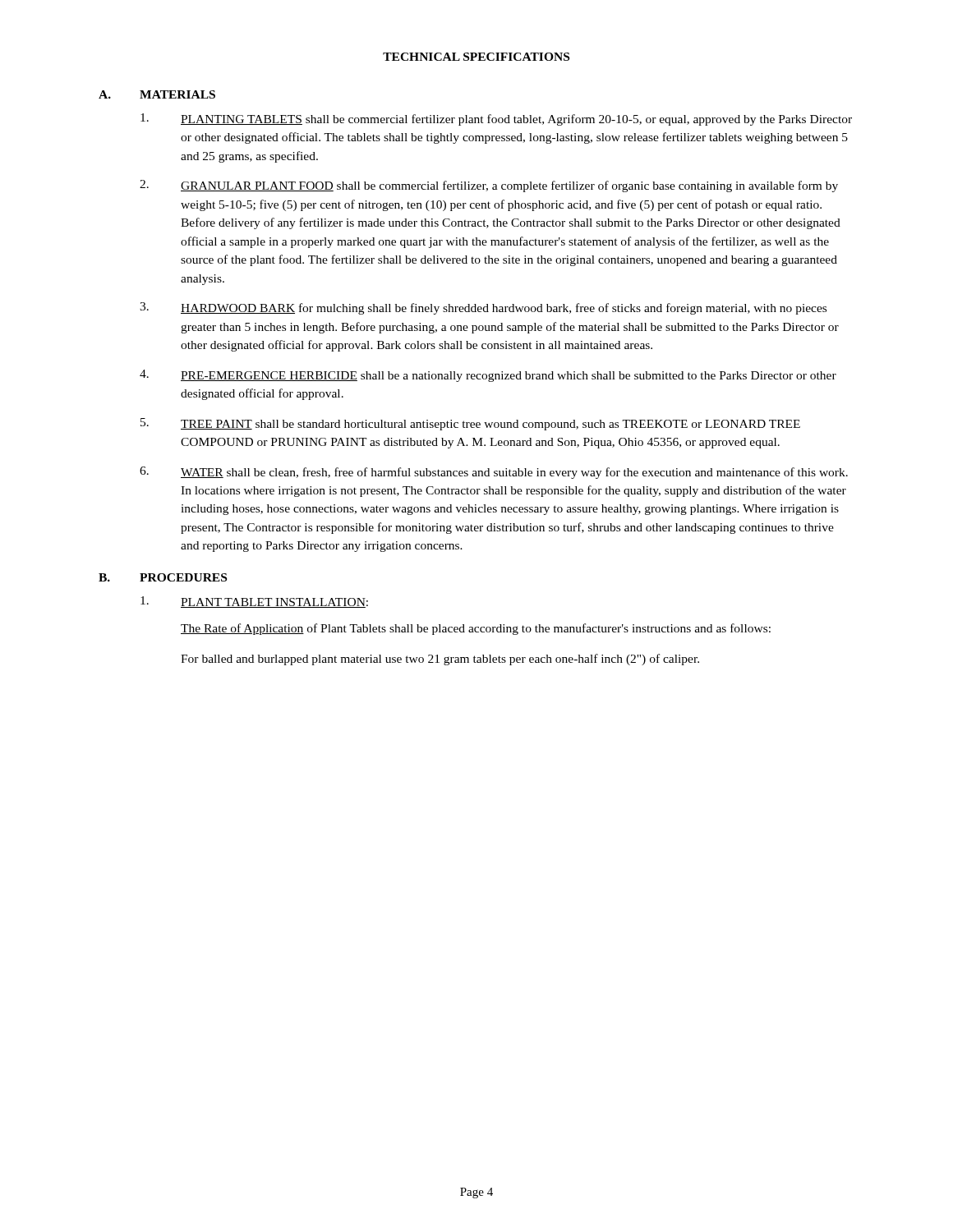The width and height of the screenshot is (953, 1232).
Task: Select the list item containing "5. TREE PAINT shall be standard horticultural"
Action: tap(497, 433)
